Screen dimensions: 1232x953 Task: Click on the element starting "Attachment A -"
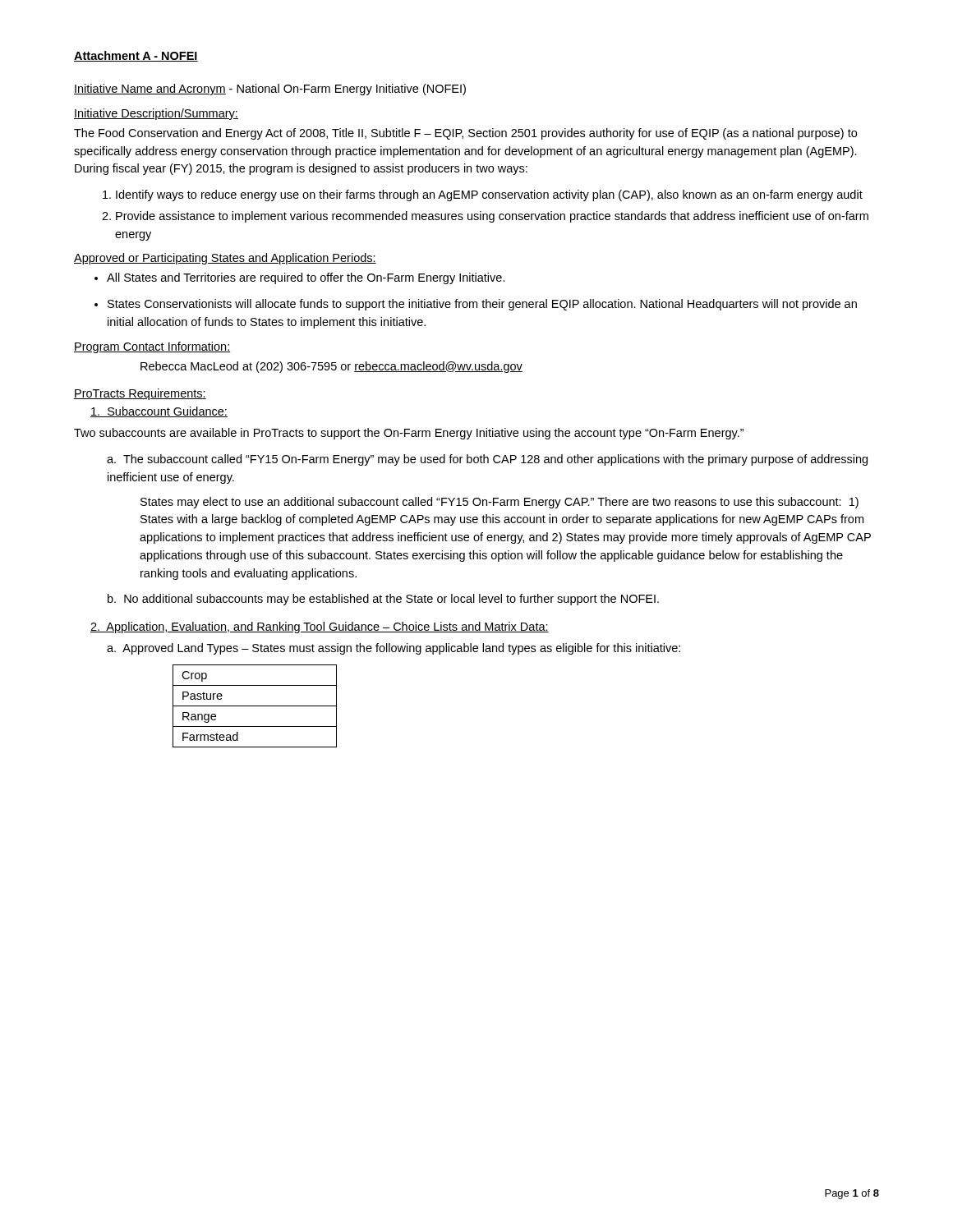point(136,56)
